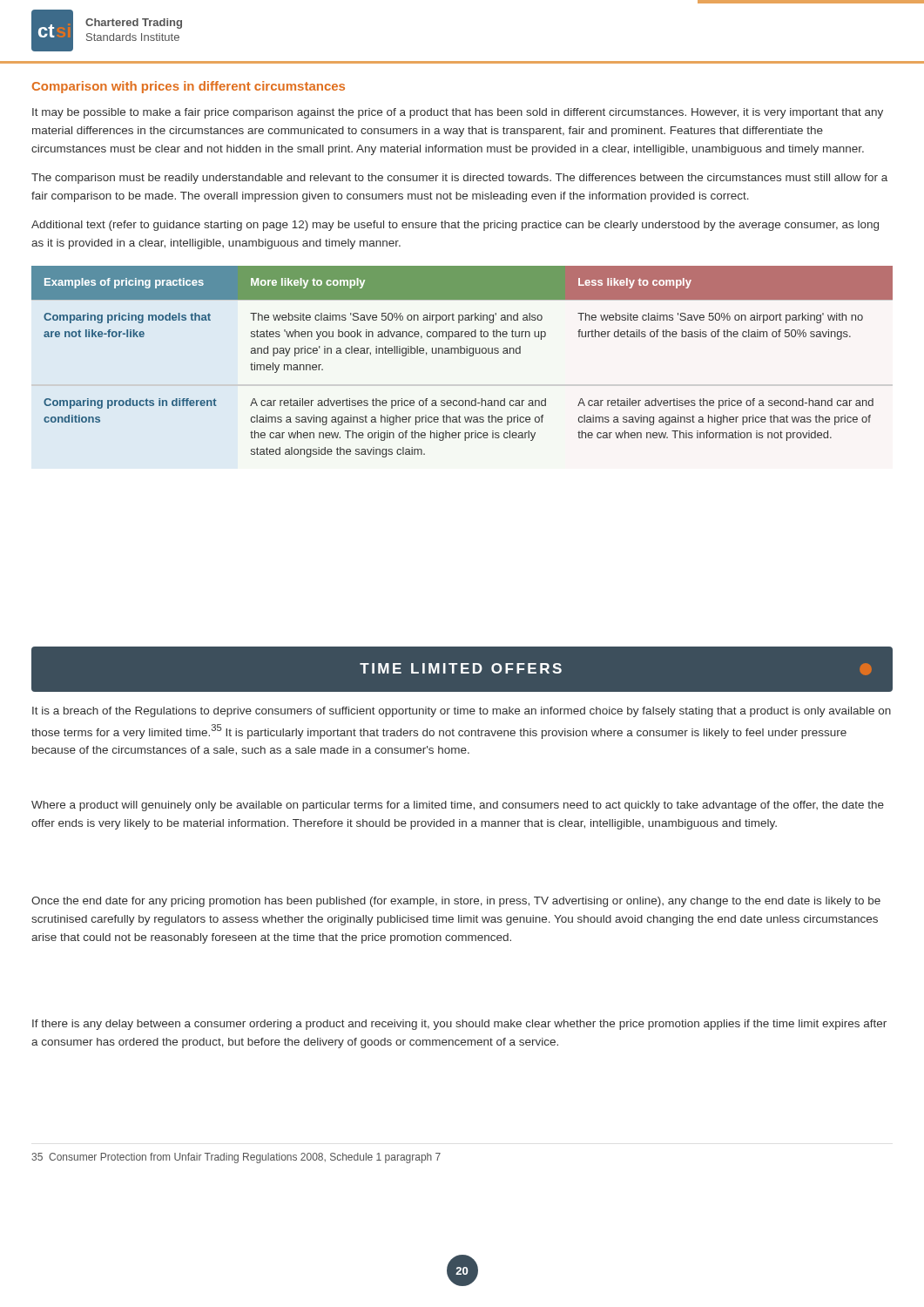Select the region starting "Additional text (refer to guidance starting on page"
Screen dimensions: 1307x924
[x=455, y=233]
